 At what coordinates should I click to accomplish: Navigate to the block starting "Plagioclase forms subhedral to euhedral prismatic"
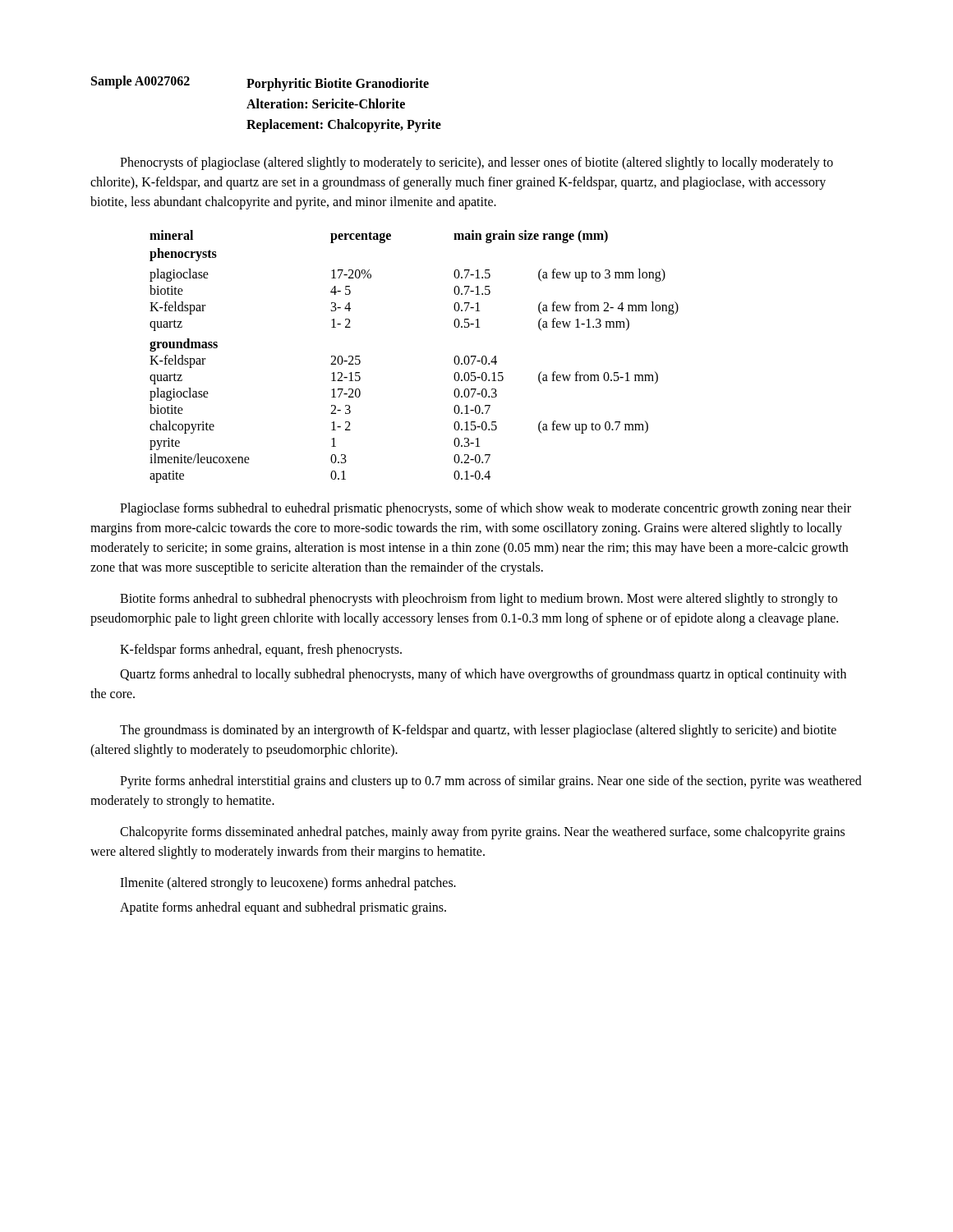[471, 538]
